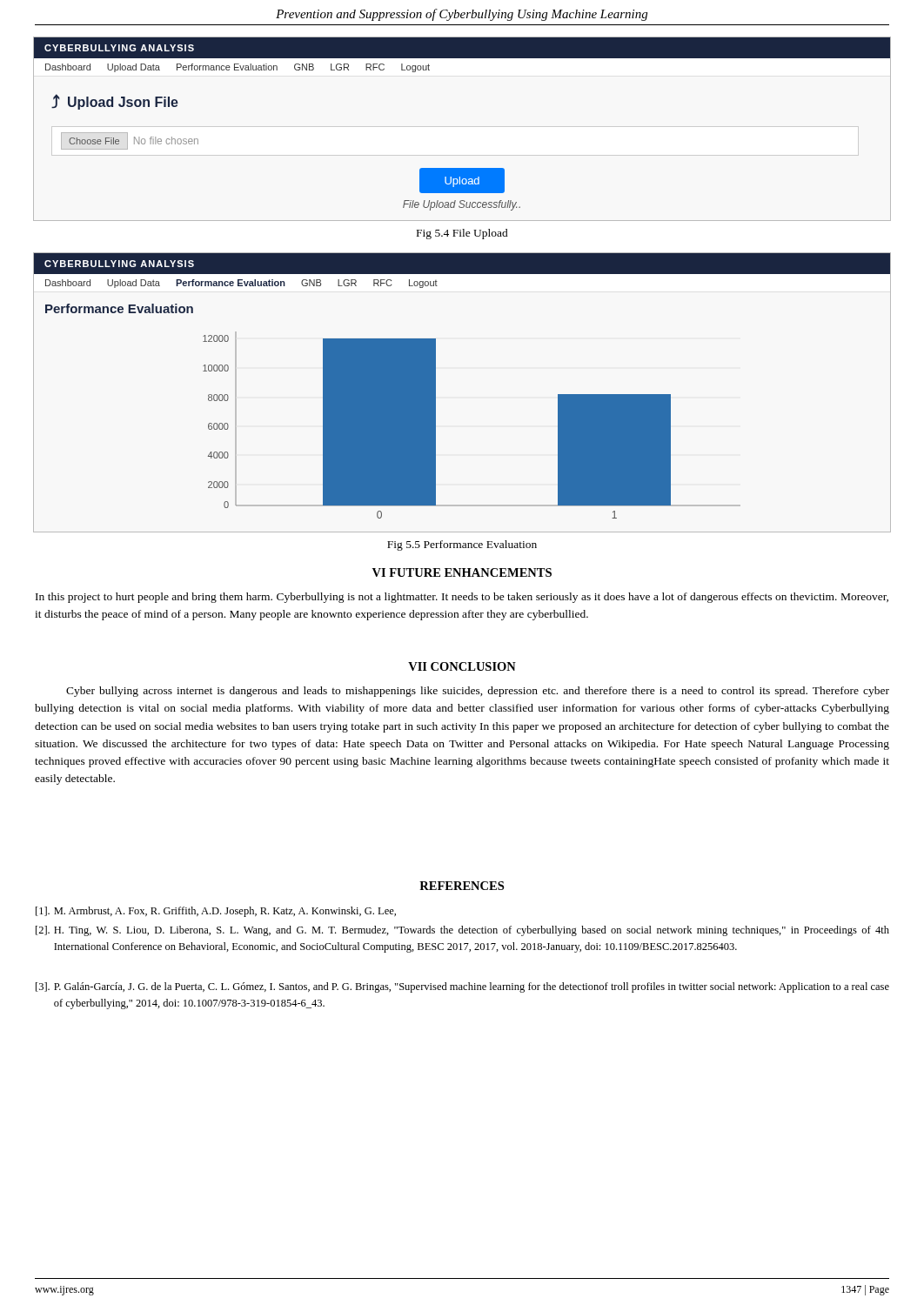Navigate to the passage starting "VI FUTURE ENHANCEMENTS"

click(462, 572)
